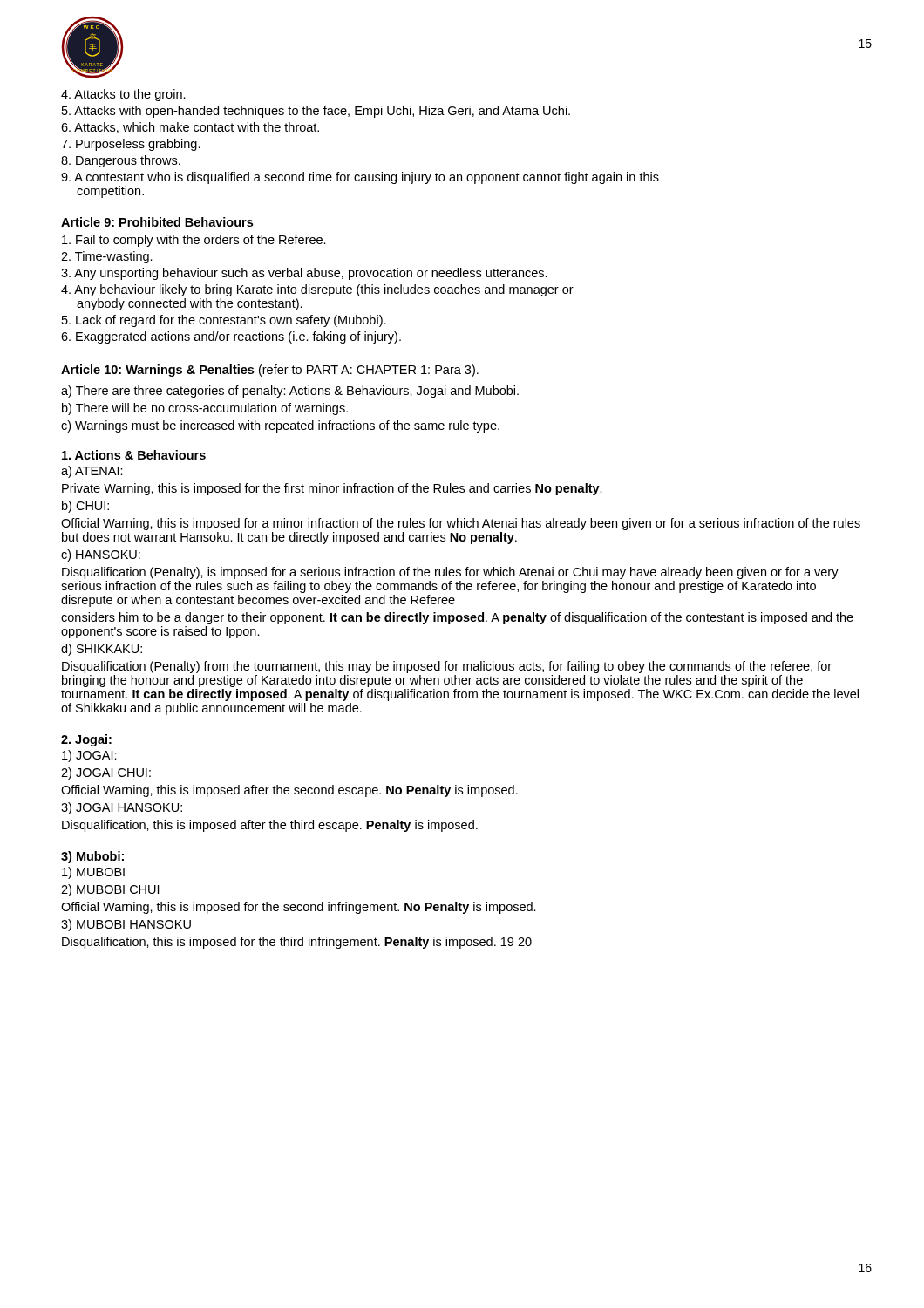Select the section header that says "Article 10: Warnings"
Screen dimensions: 1308x924
[270, 370]
